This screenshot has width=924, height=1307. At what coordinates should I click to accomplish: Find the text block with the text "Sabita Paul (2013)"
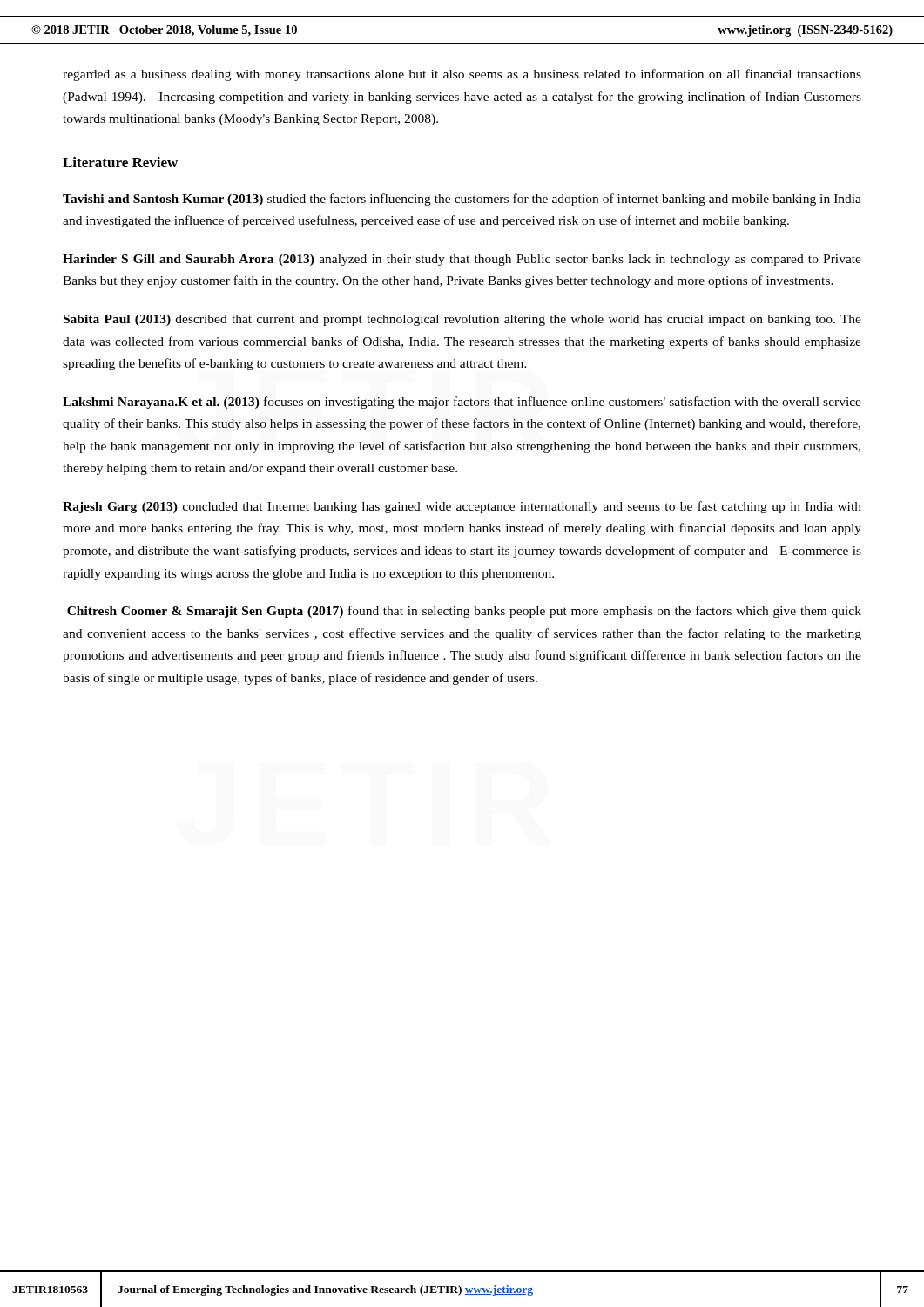pyautogui.click(x=462, y=341)
